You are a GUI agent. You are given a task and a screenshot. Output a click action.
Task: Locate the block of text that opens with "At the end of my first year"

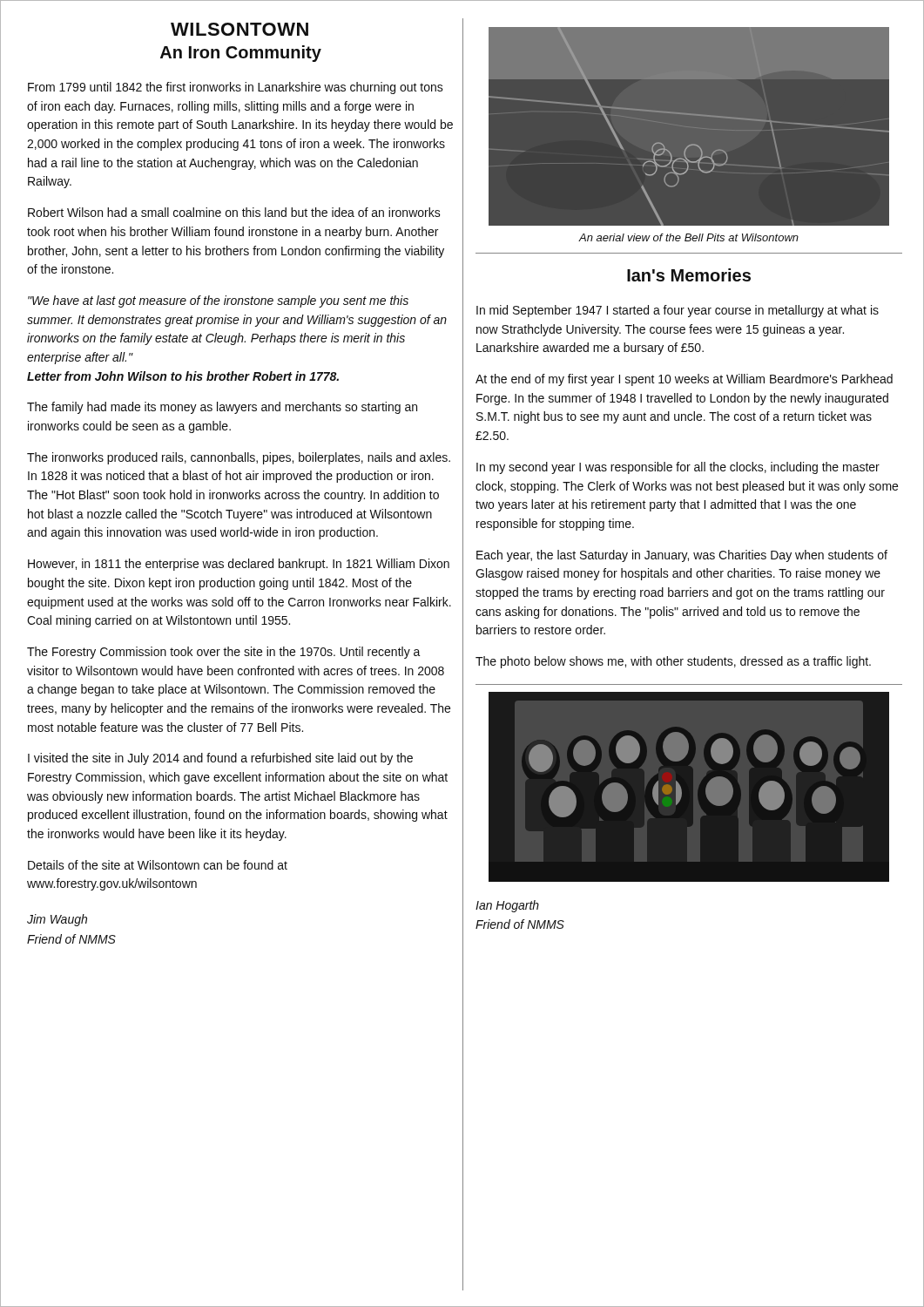(684, 407)
